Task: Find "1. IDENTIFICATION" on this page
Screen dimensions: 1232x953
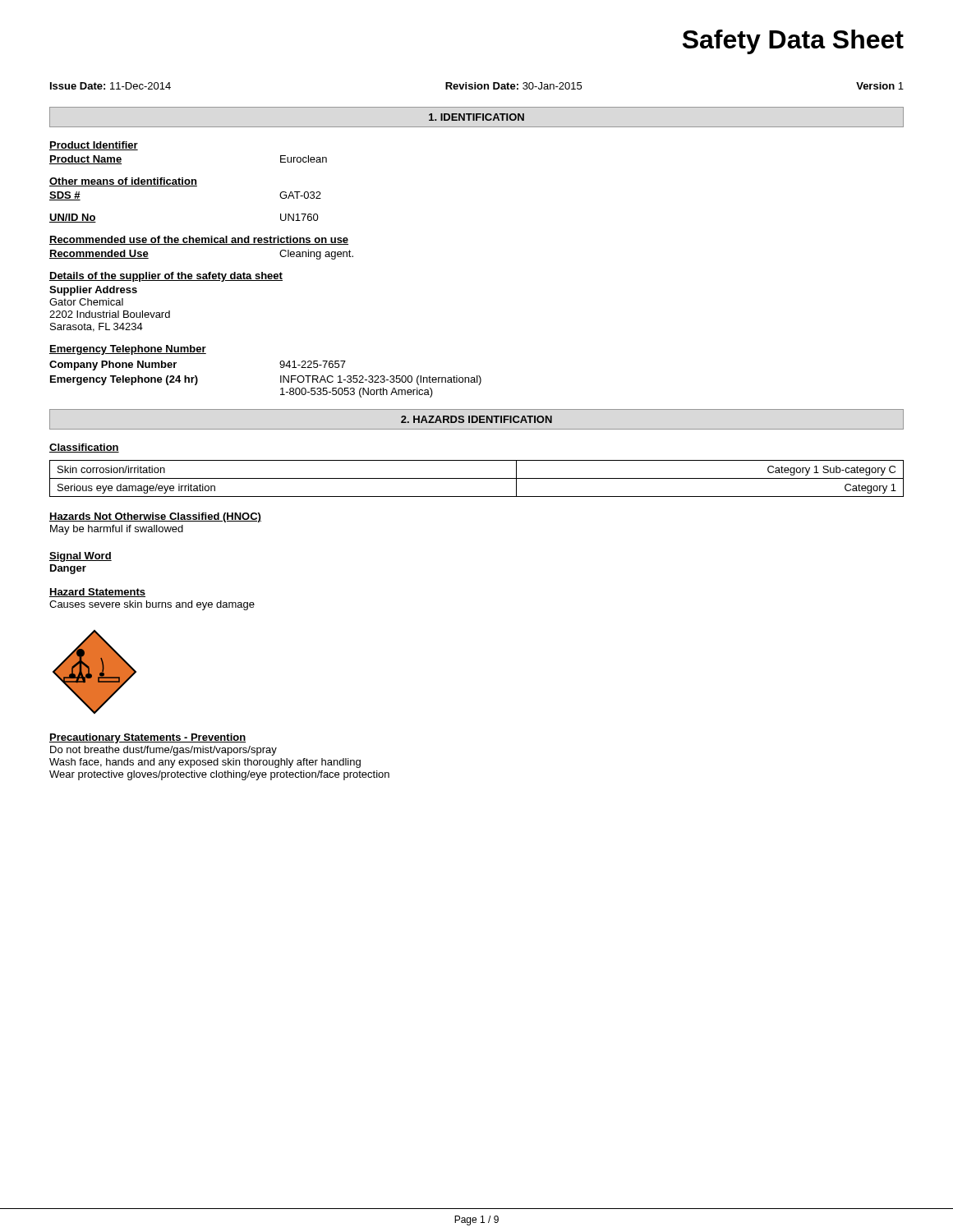Action: (476, 117)
